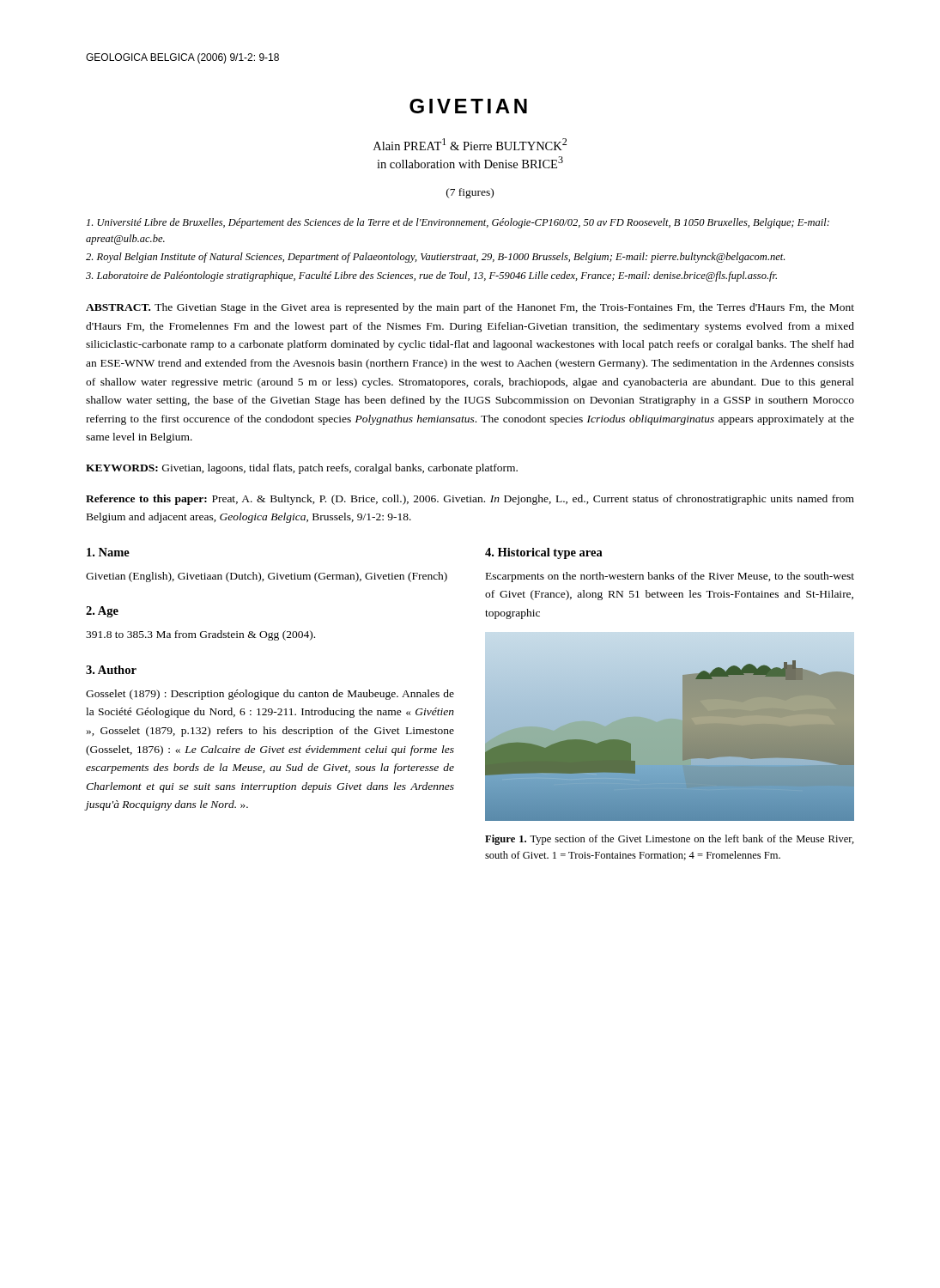Find "4. Historical type area" on this page
This screenshot has width=940, height=1288.
pyautogui.click(x=544, y=552)
